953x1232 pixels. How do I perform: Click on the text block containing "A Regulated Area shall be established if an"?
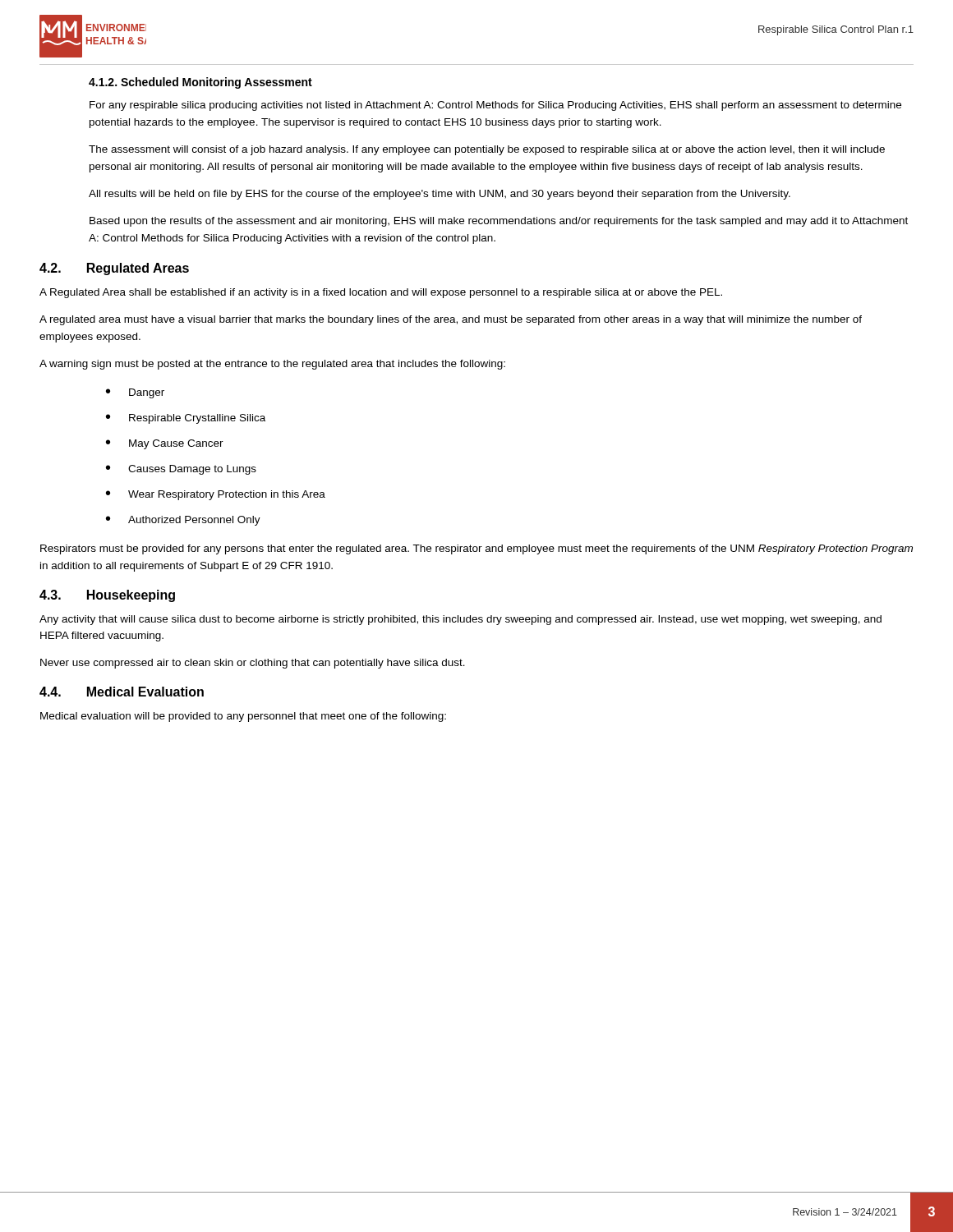381,292
